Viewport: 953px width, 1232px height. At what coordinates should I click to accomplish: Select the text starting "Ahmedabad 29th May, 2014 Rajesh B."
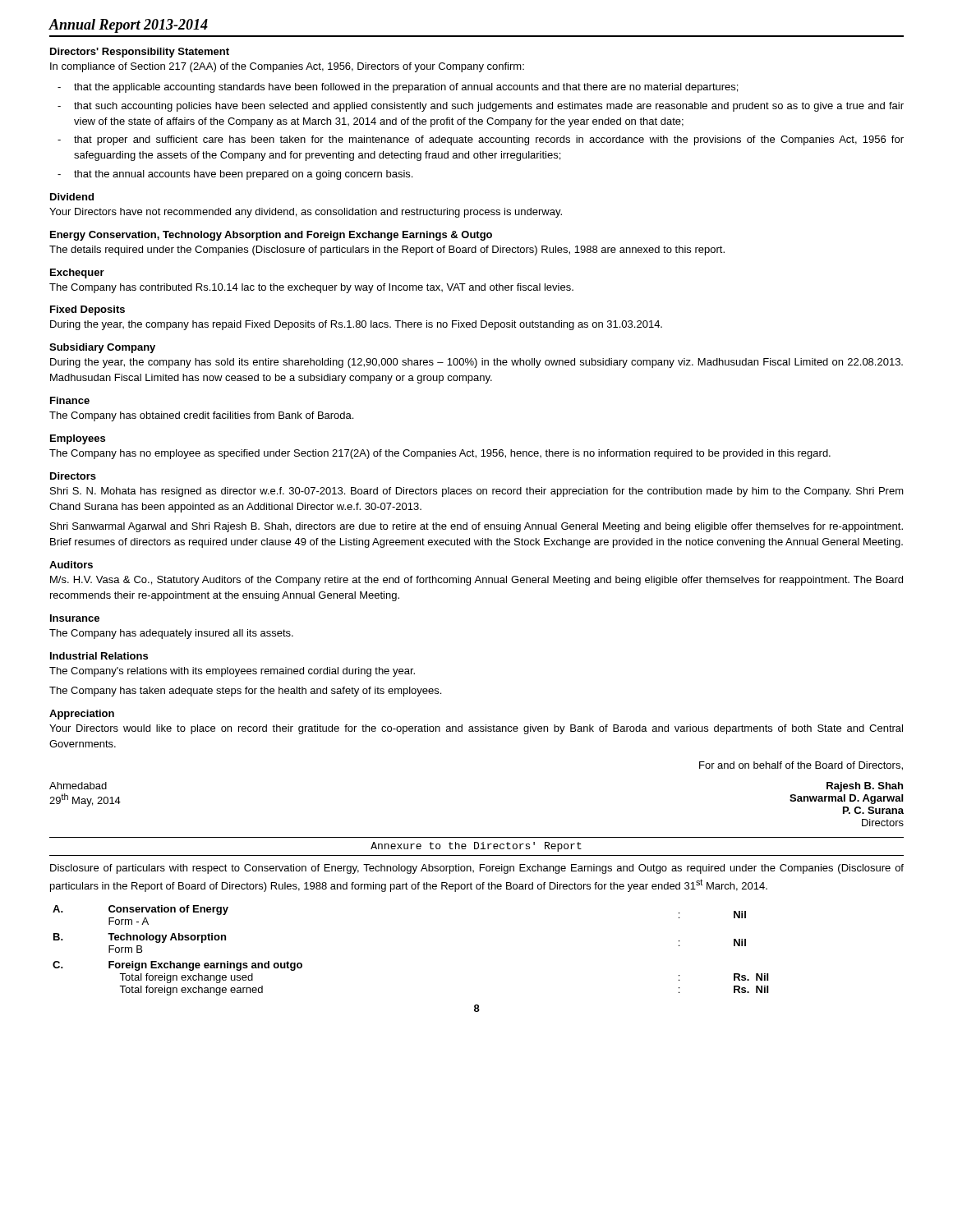click(77, 786)
